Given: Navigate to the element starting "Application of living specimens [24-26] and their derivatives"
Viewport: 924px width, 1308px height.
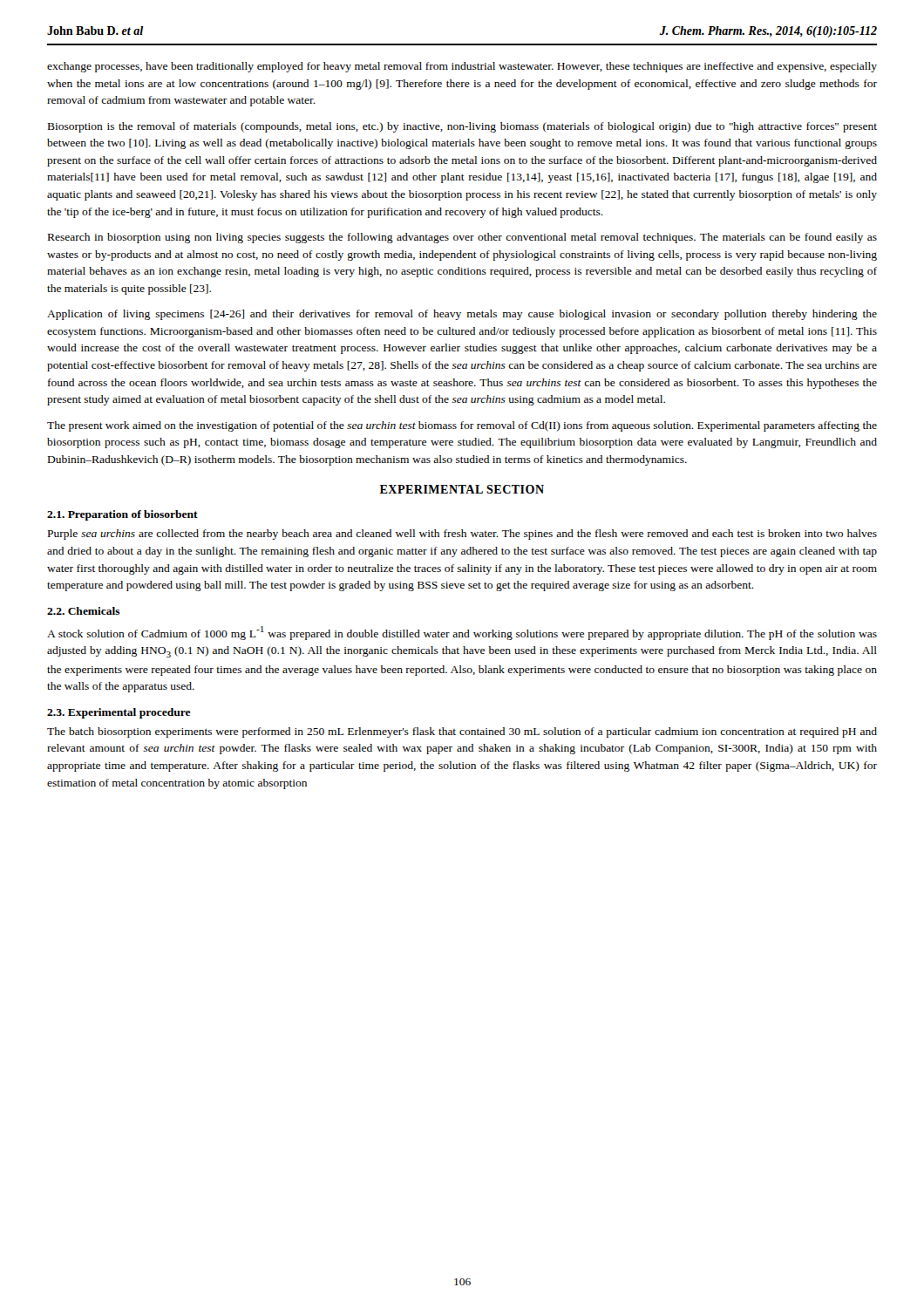Looking at the screenshot, I should click(462, 357).
